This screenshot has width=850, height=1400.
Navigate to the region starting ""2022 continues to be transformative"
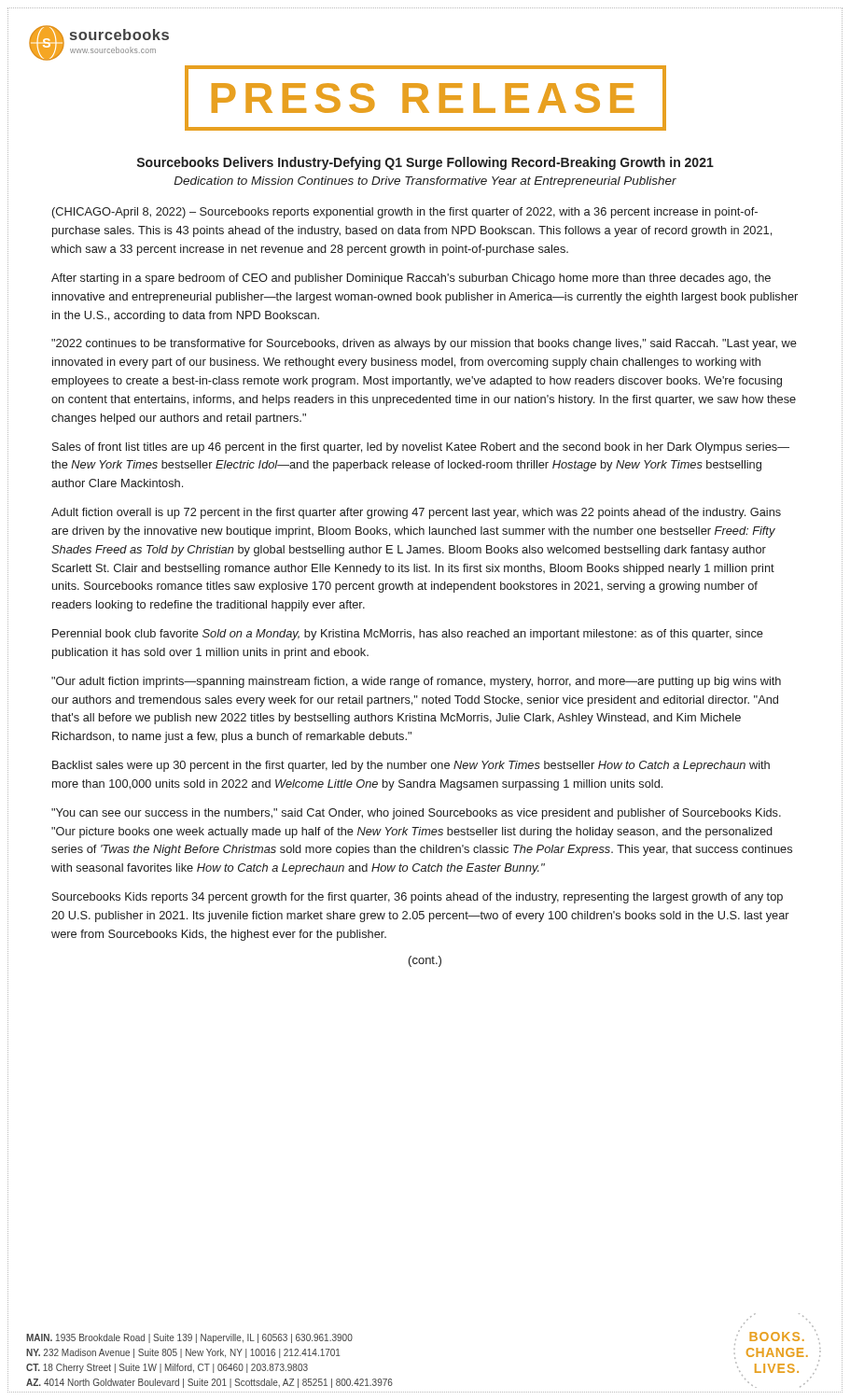click(x=424, y=380)
